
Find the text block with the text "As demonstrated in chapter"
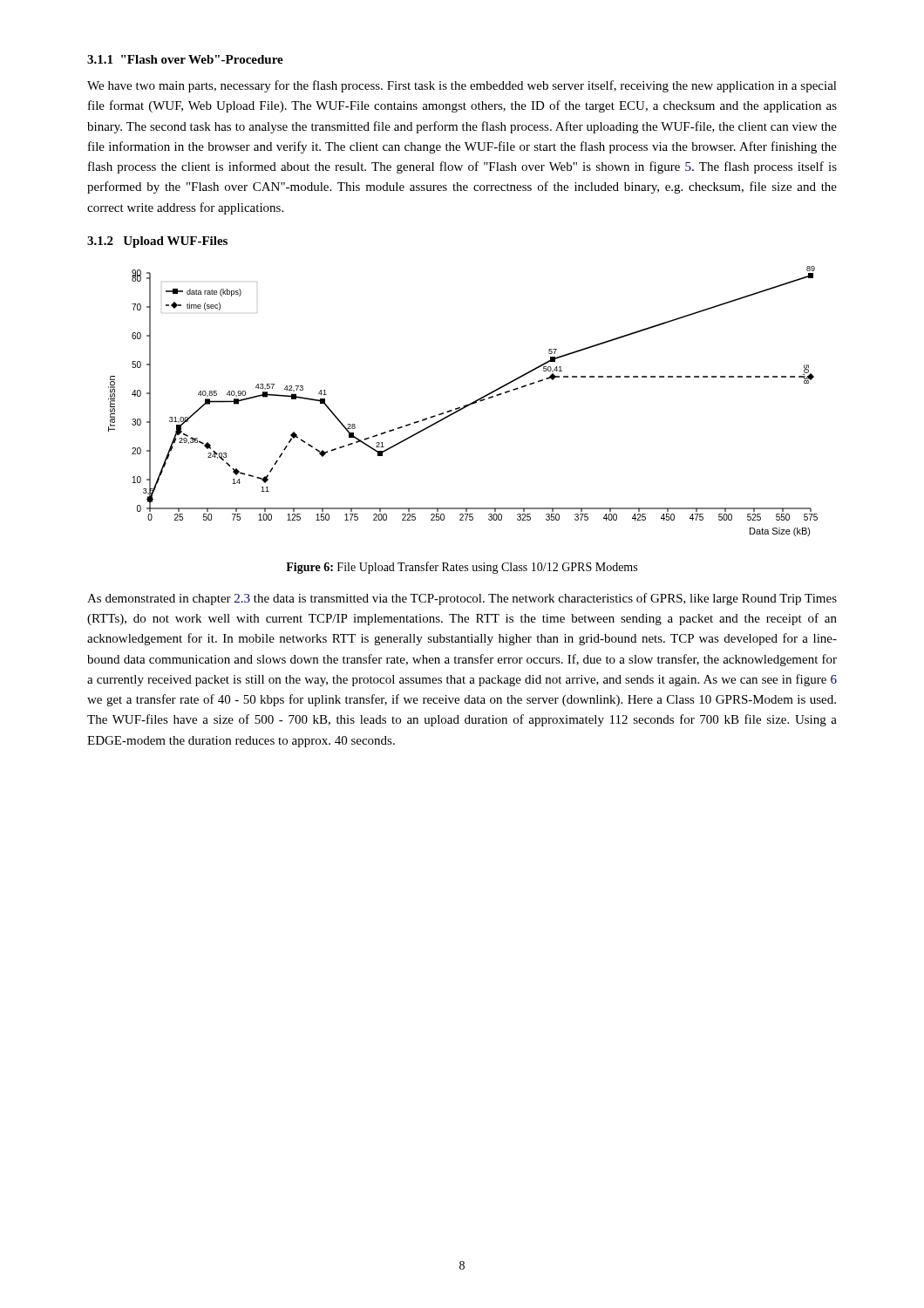coord(462,669)
